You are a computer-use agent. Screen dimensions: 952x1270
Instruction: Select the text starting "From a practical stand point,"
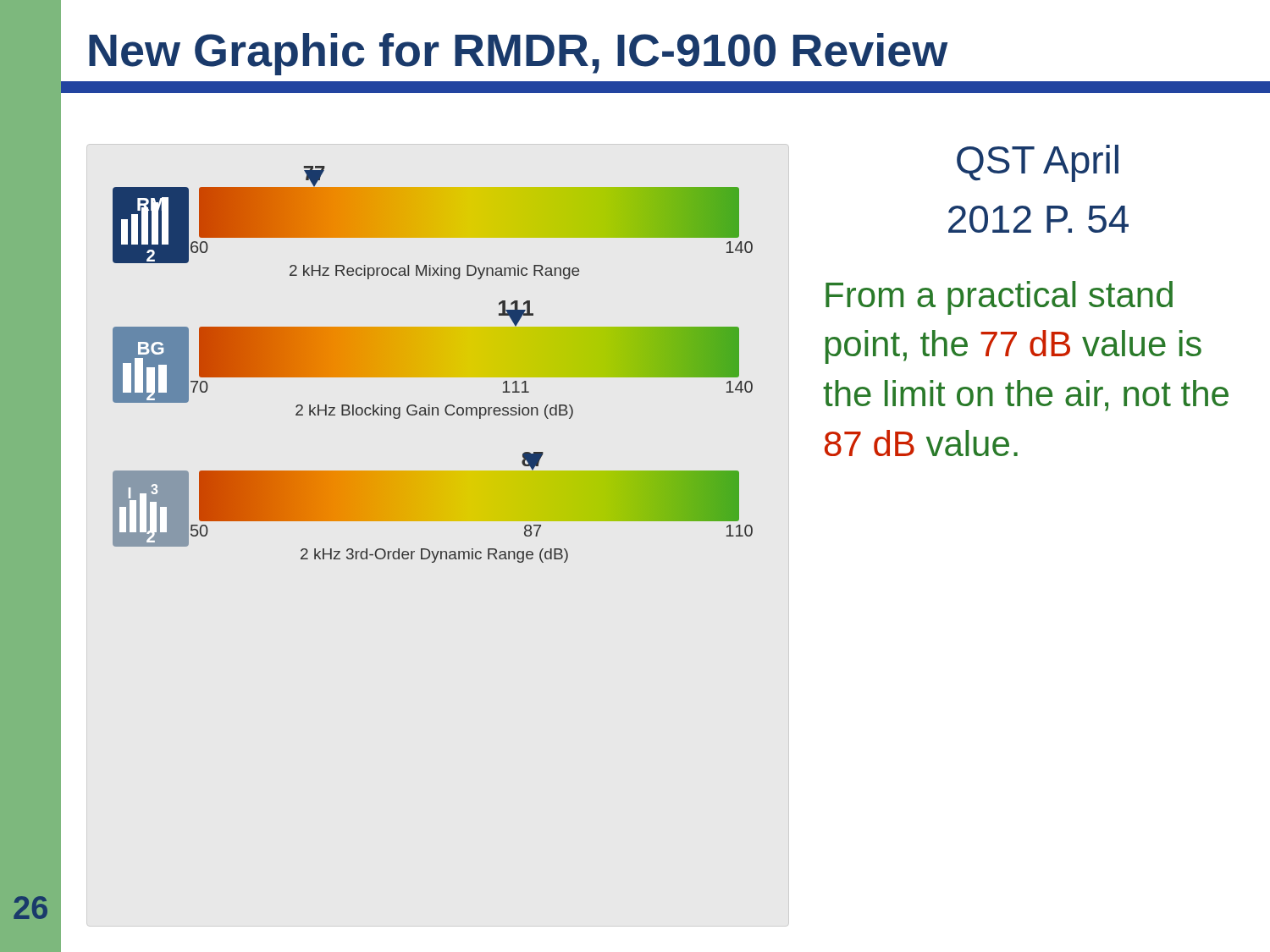pos(1027,369)
